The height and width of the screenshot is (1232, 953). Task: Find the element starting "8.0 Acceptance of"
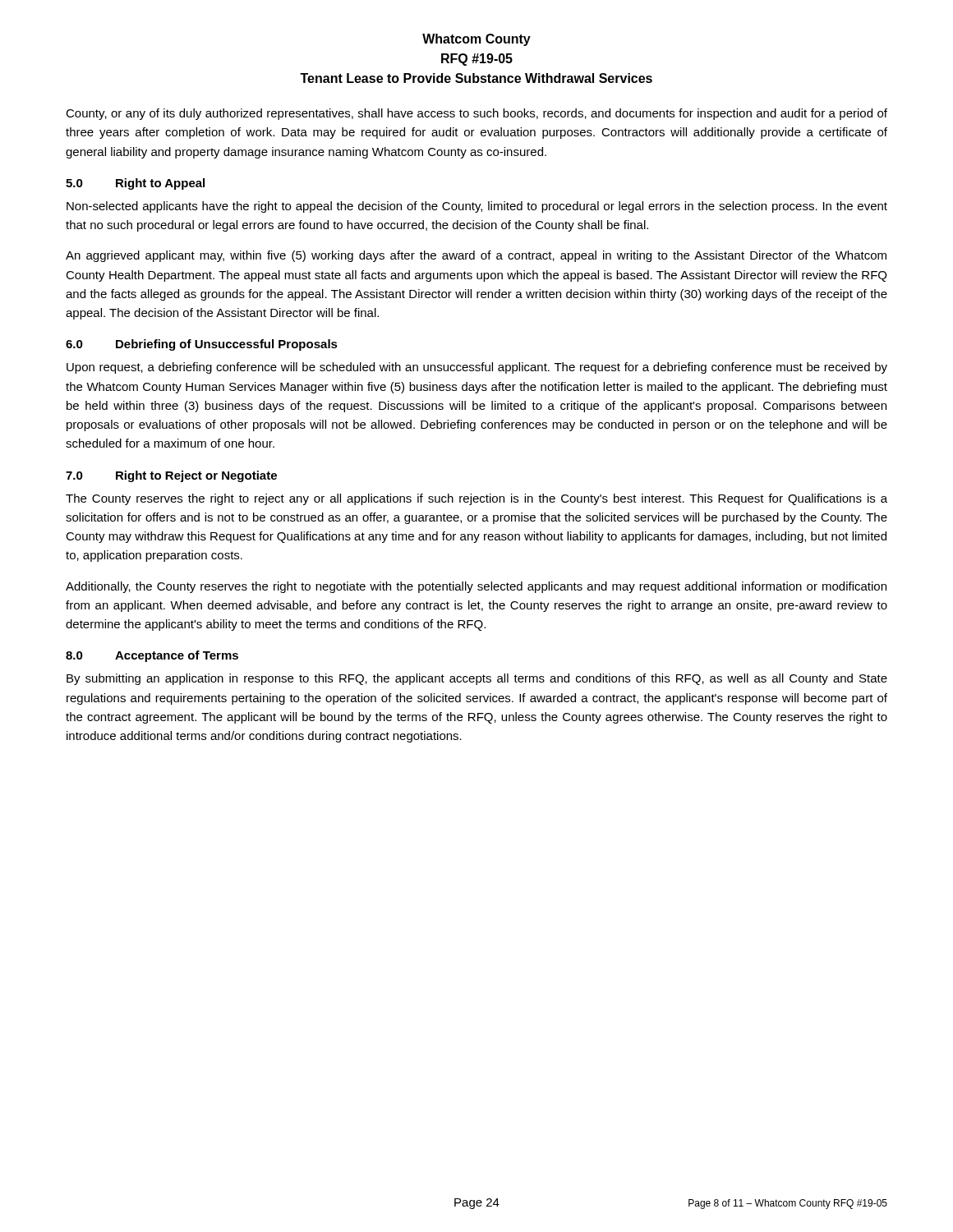tap(152, 655)
